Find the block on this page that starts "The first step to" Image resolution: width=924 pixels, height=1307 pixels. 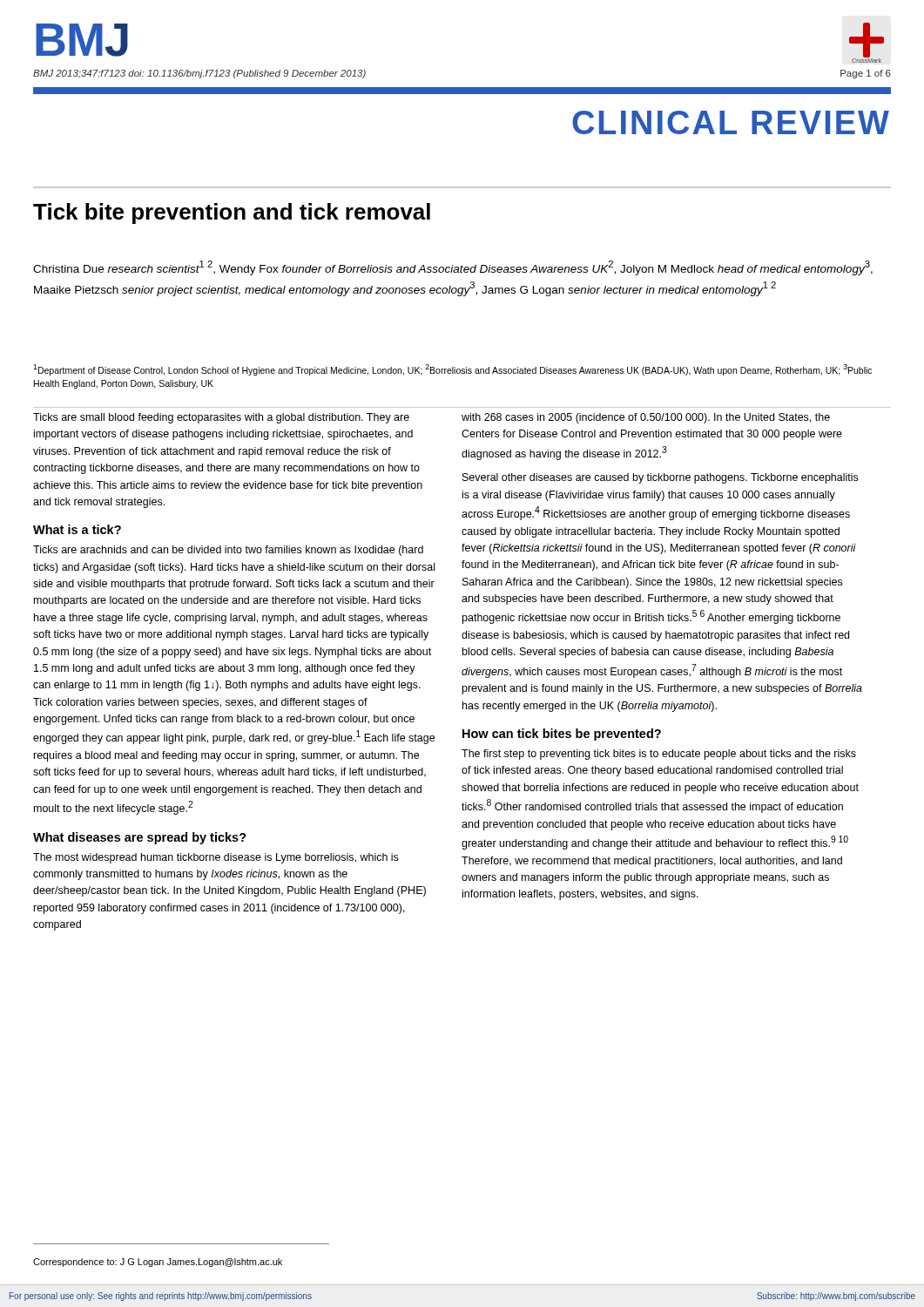(x=660, y=824)
